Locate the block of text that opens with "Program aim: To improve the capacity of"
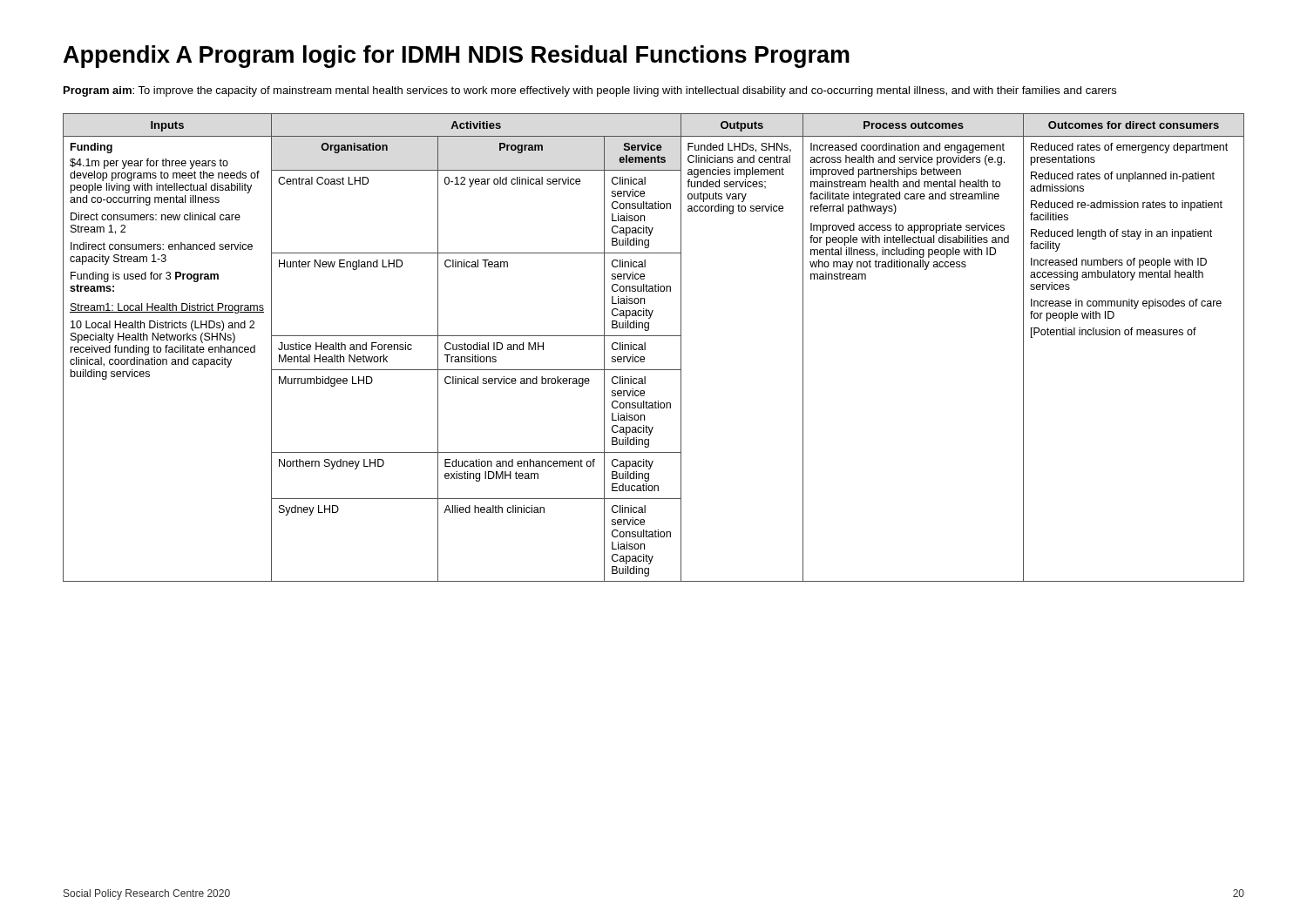This screenshot has height=924, width=1307. tap(590, 90)
